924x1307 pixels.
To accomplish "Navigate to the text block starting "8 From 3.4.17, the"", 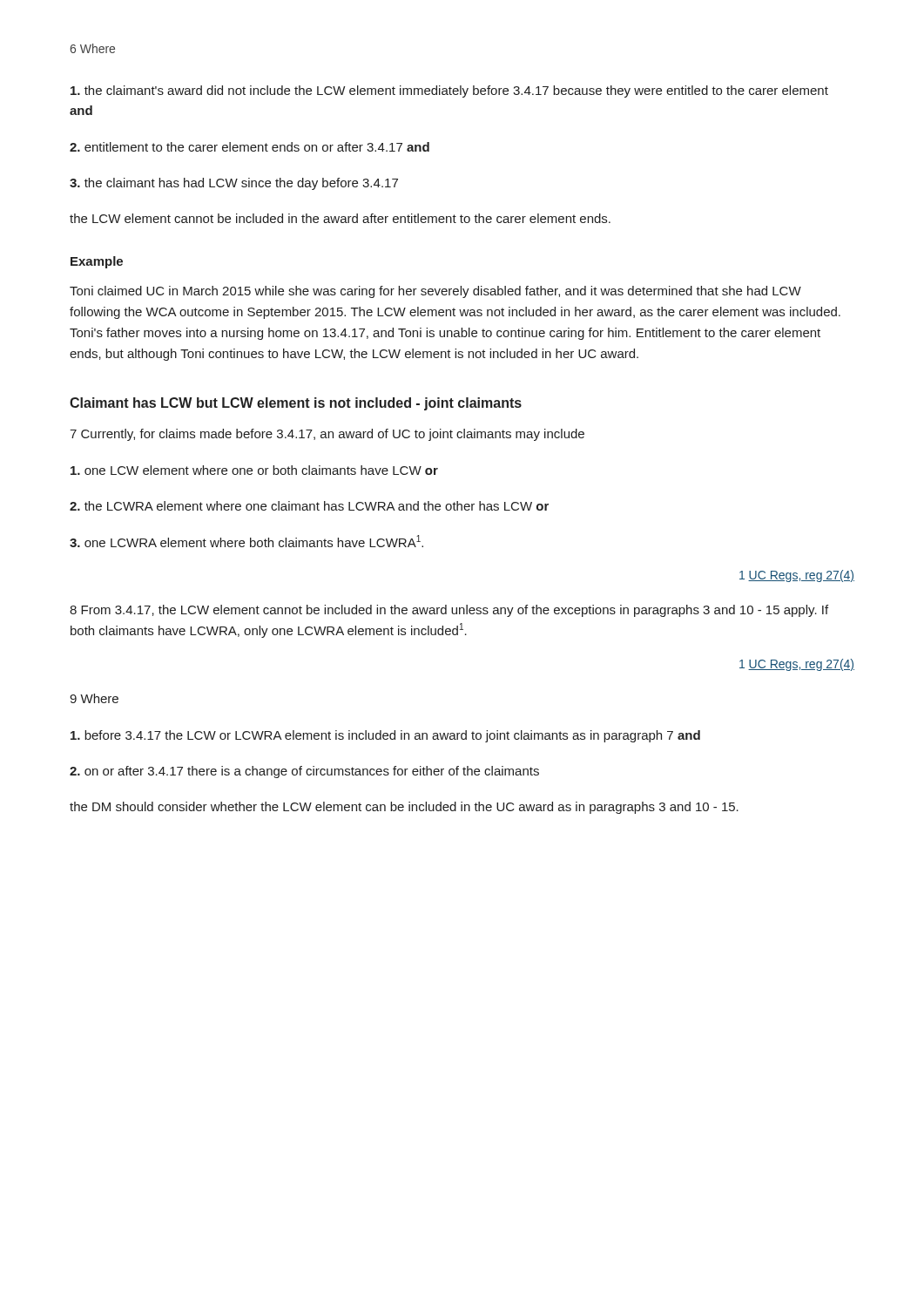I will tap(449, 620).
